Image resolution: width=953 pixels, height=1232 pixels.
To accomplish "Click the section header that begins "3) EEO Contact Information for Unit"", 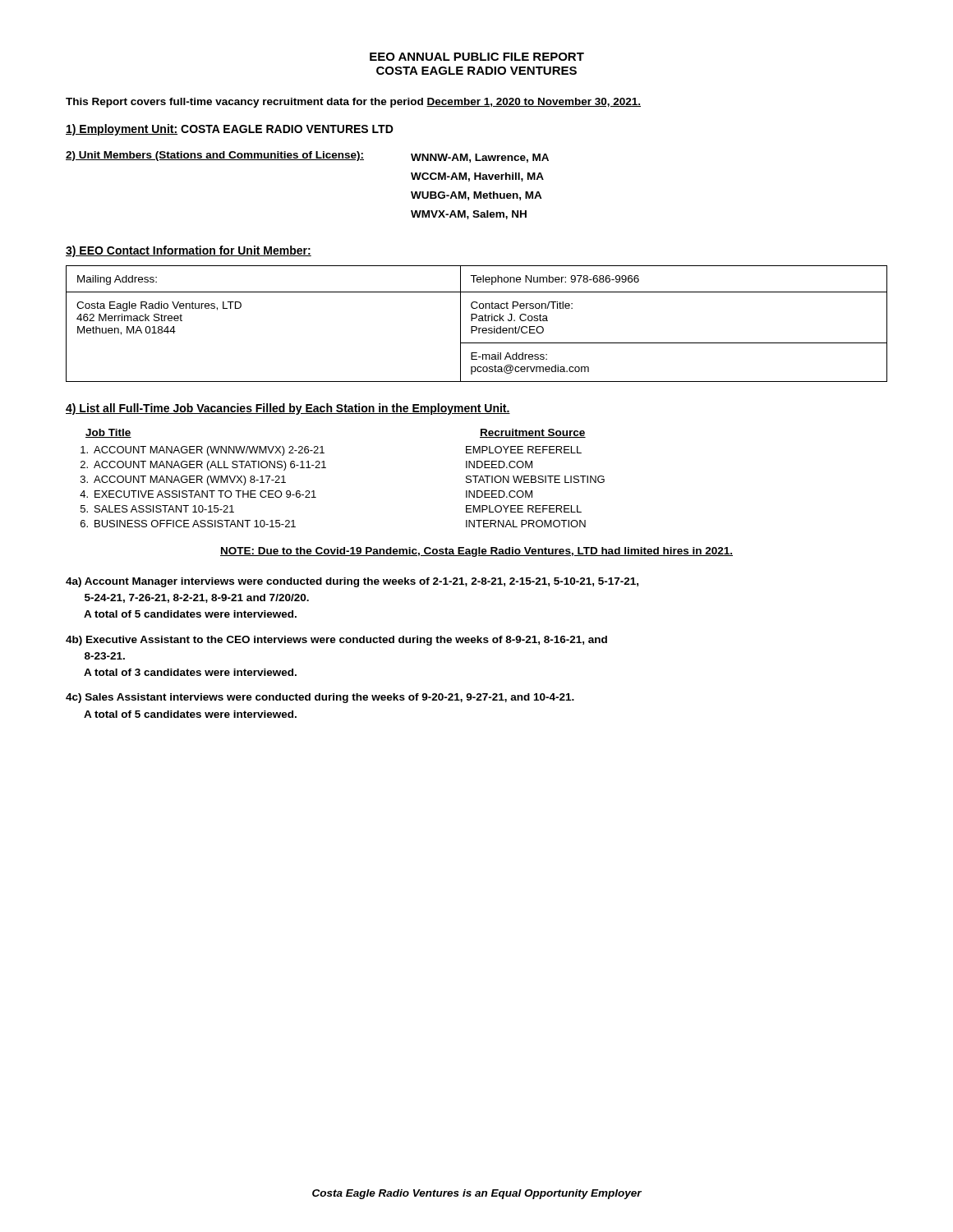I will point(188,250).
